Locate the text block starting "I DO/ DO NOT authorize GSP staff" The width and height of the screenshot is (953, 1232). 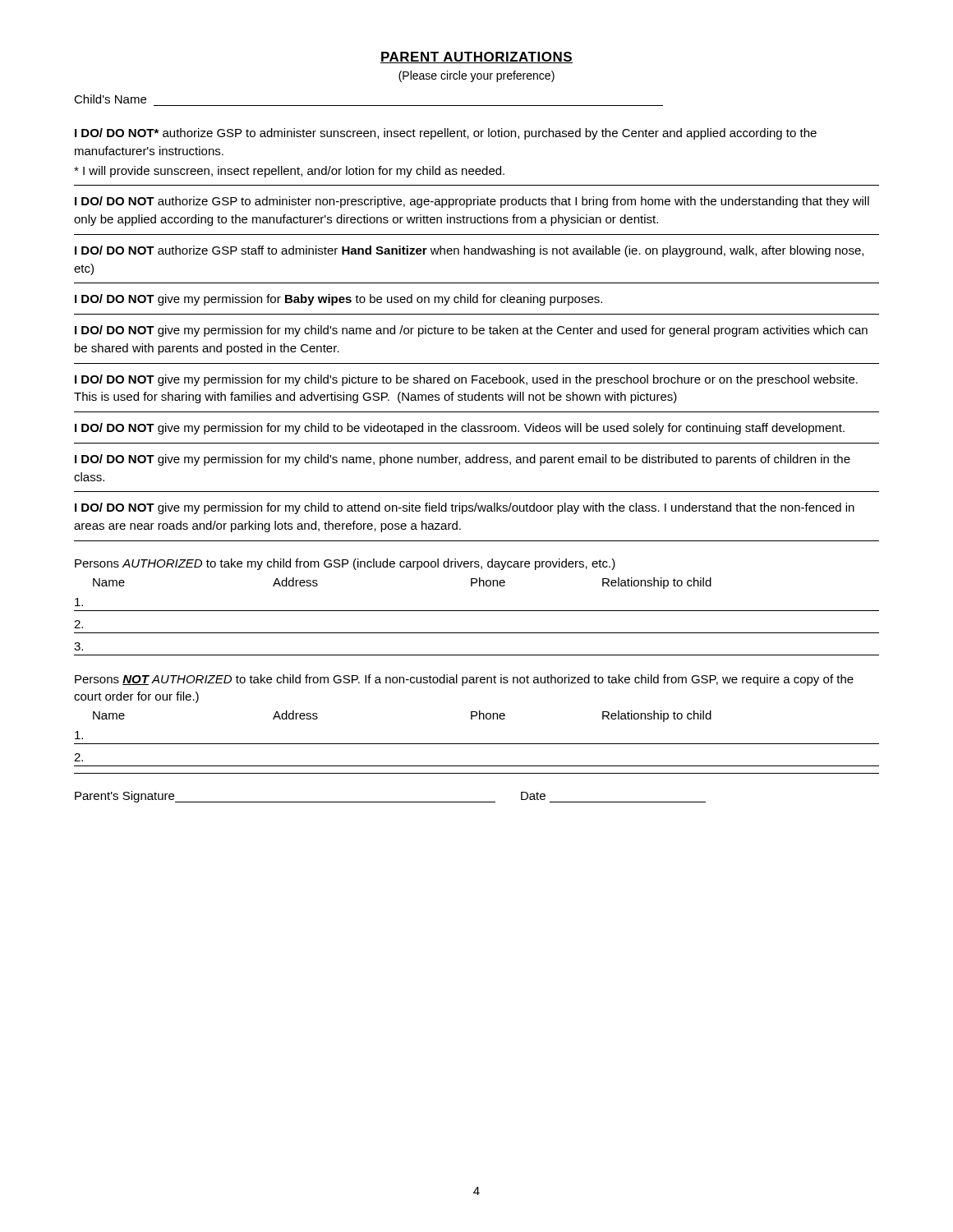(476, 259)
